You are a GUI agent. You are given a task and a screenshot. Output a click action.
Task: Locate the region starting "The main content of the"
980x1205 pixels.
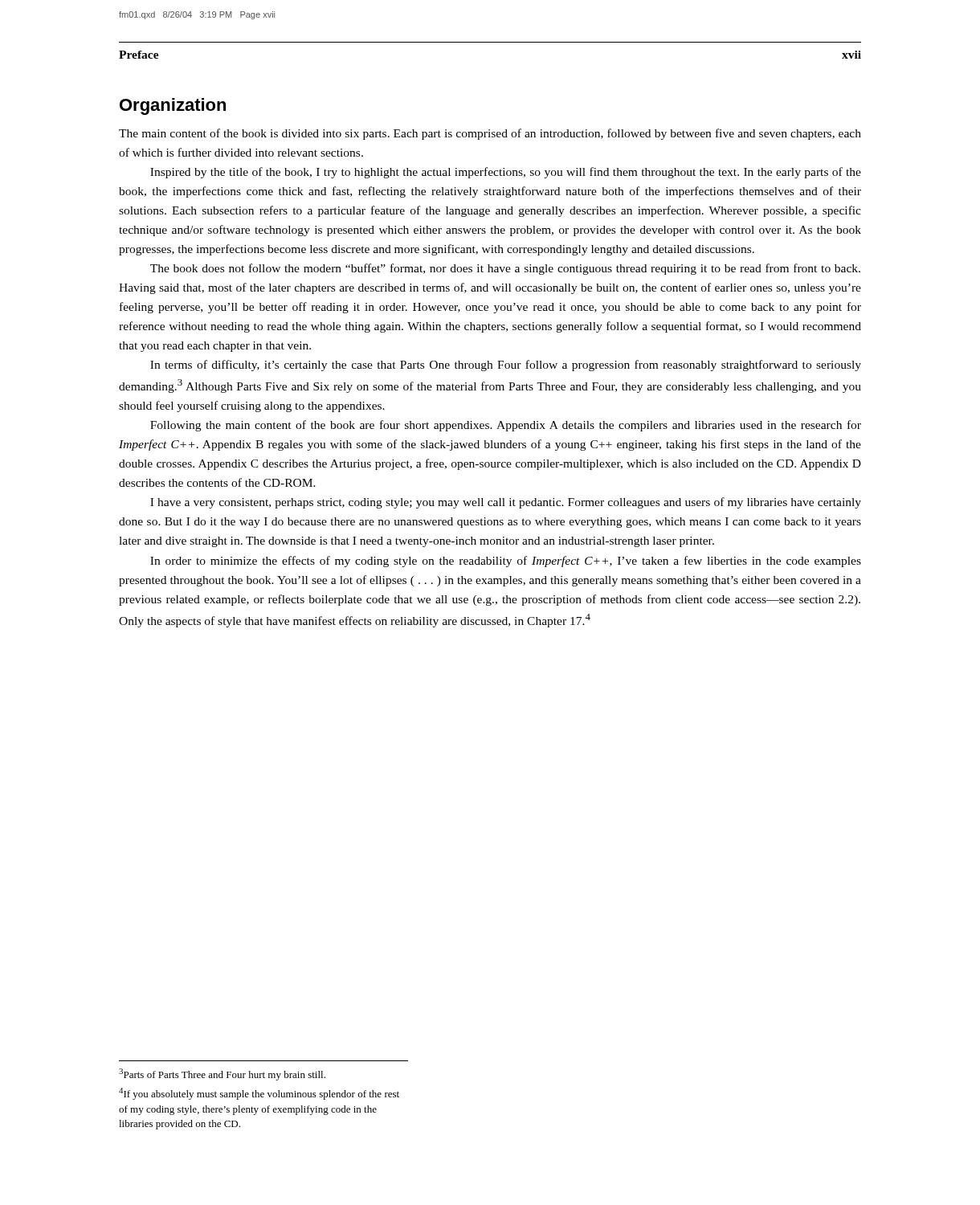(x=490, y=143)
